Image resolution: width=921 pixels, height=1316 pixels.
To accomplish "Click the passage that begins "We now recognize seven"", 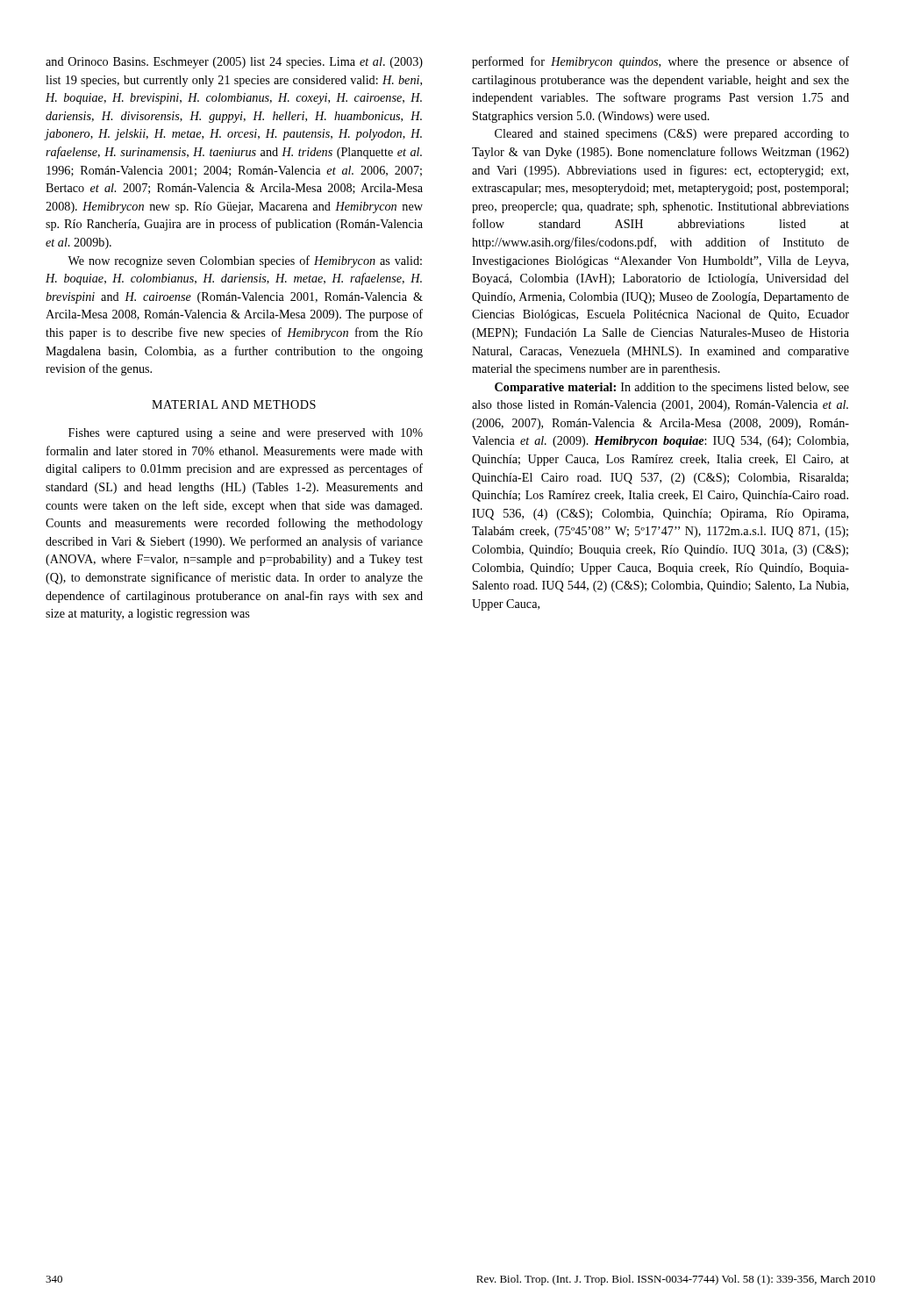I will click(x=234, y=315).
